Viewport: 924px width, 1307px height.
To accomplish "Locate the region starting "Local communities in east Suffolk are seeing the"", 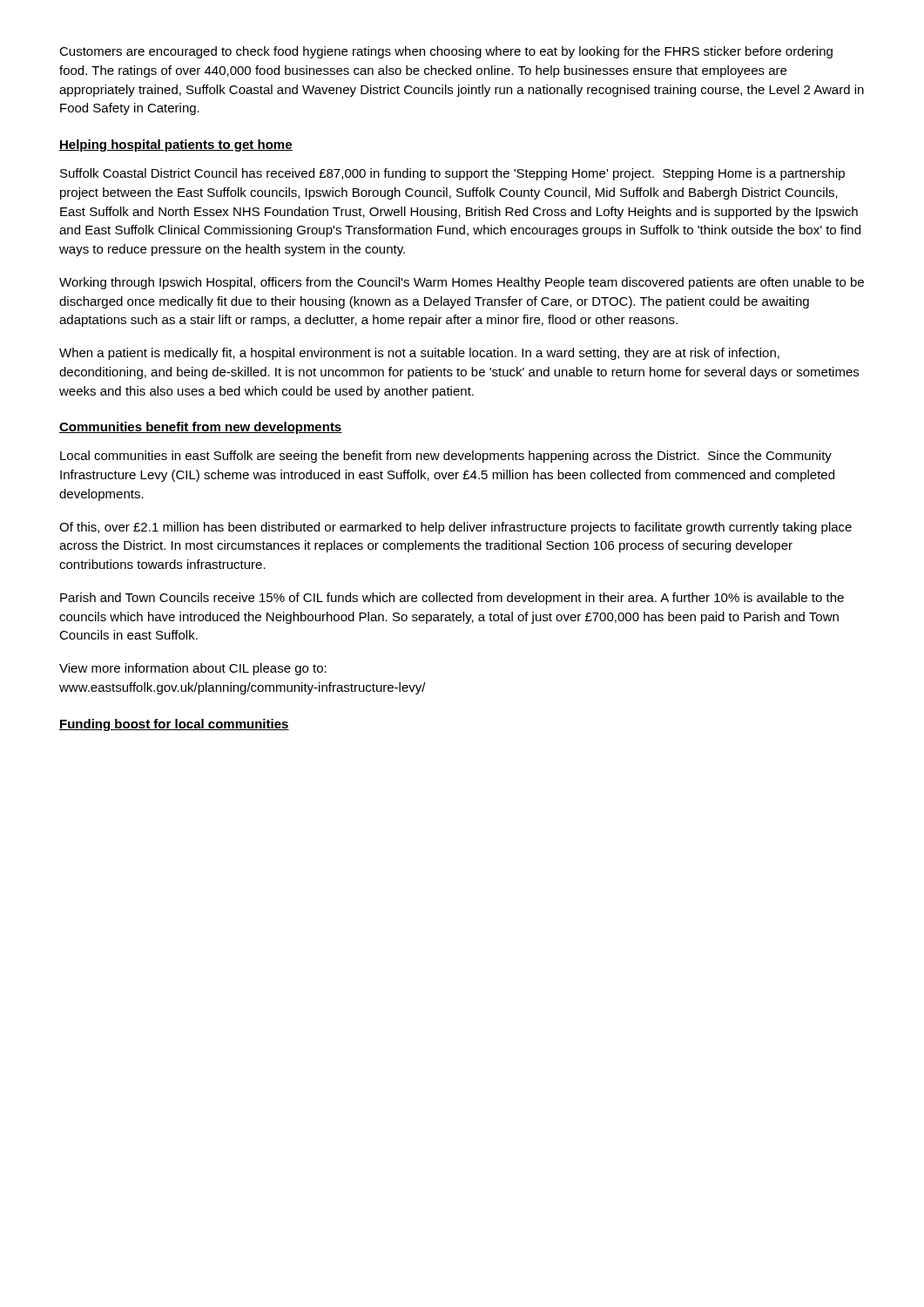I will point(447,474).
